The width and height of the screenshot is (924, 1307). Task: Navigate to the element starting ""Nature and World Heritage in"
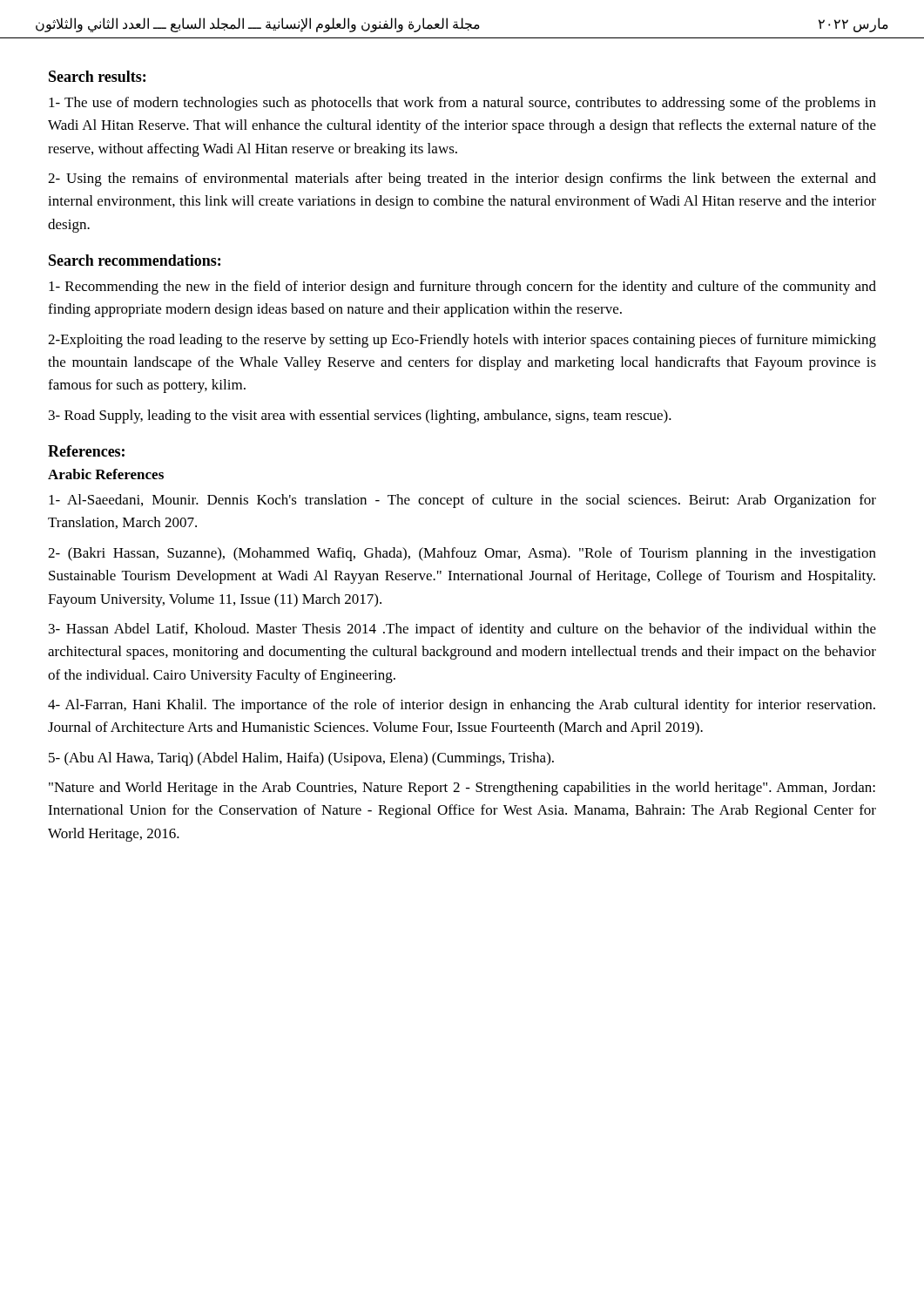pyautogui.click(x=462, y=810)
